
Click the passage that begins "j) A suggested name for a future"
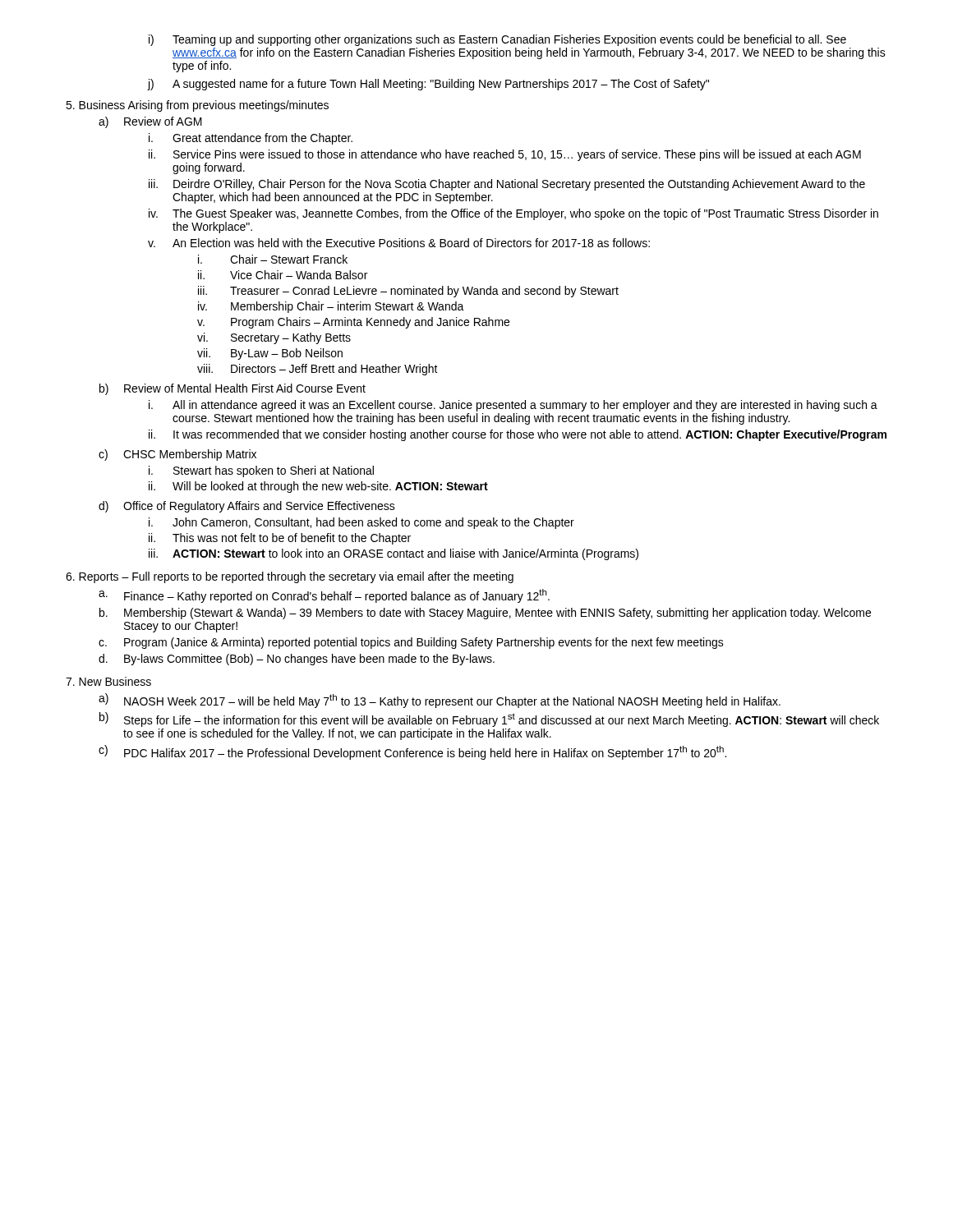[429, 84]
